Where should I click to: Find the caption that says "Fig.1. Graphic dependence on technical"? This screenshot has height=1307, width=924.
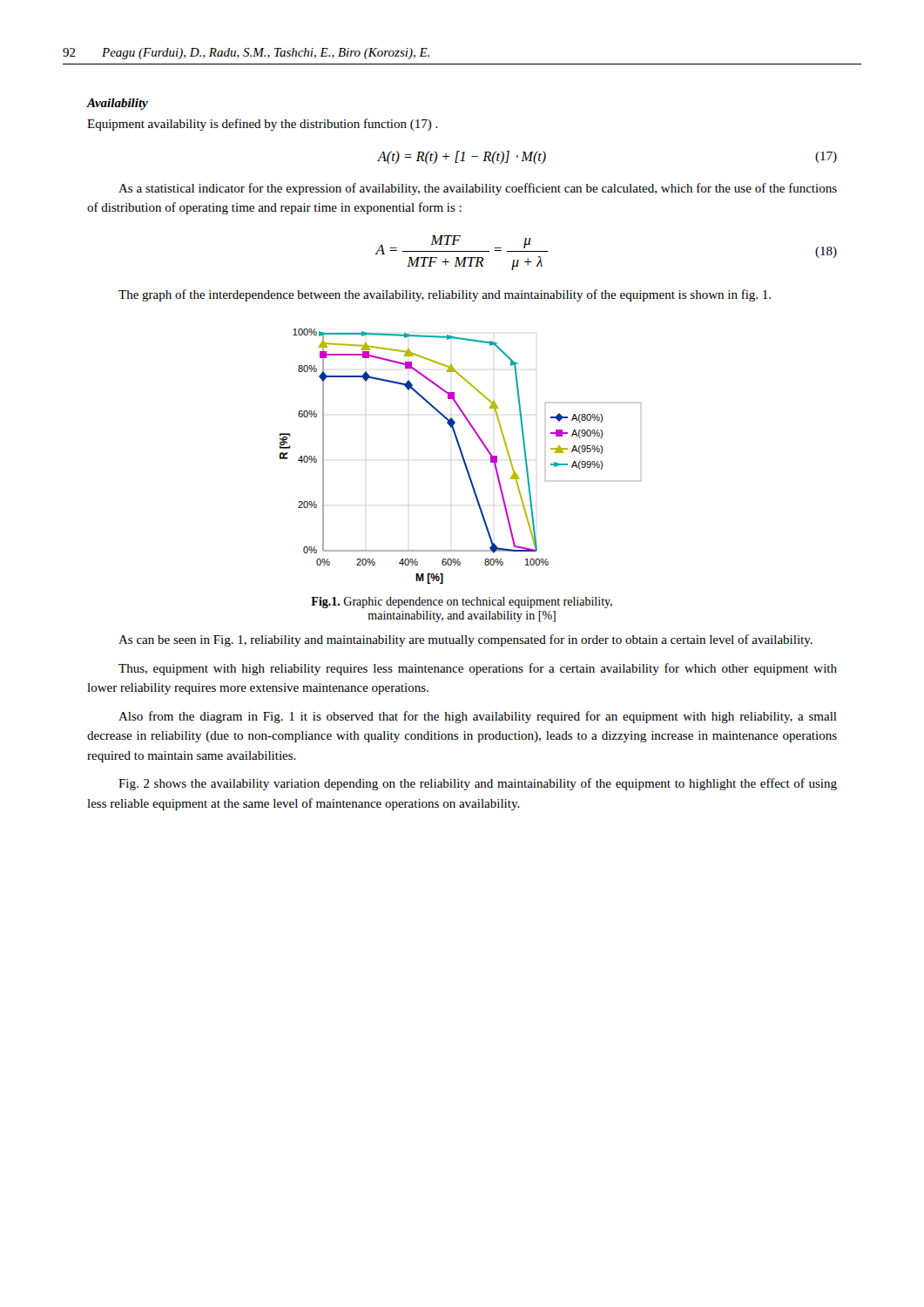462,609
